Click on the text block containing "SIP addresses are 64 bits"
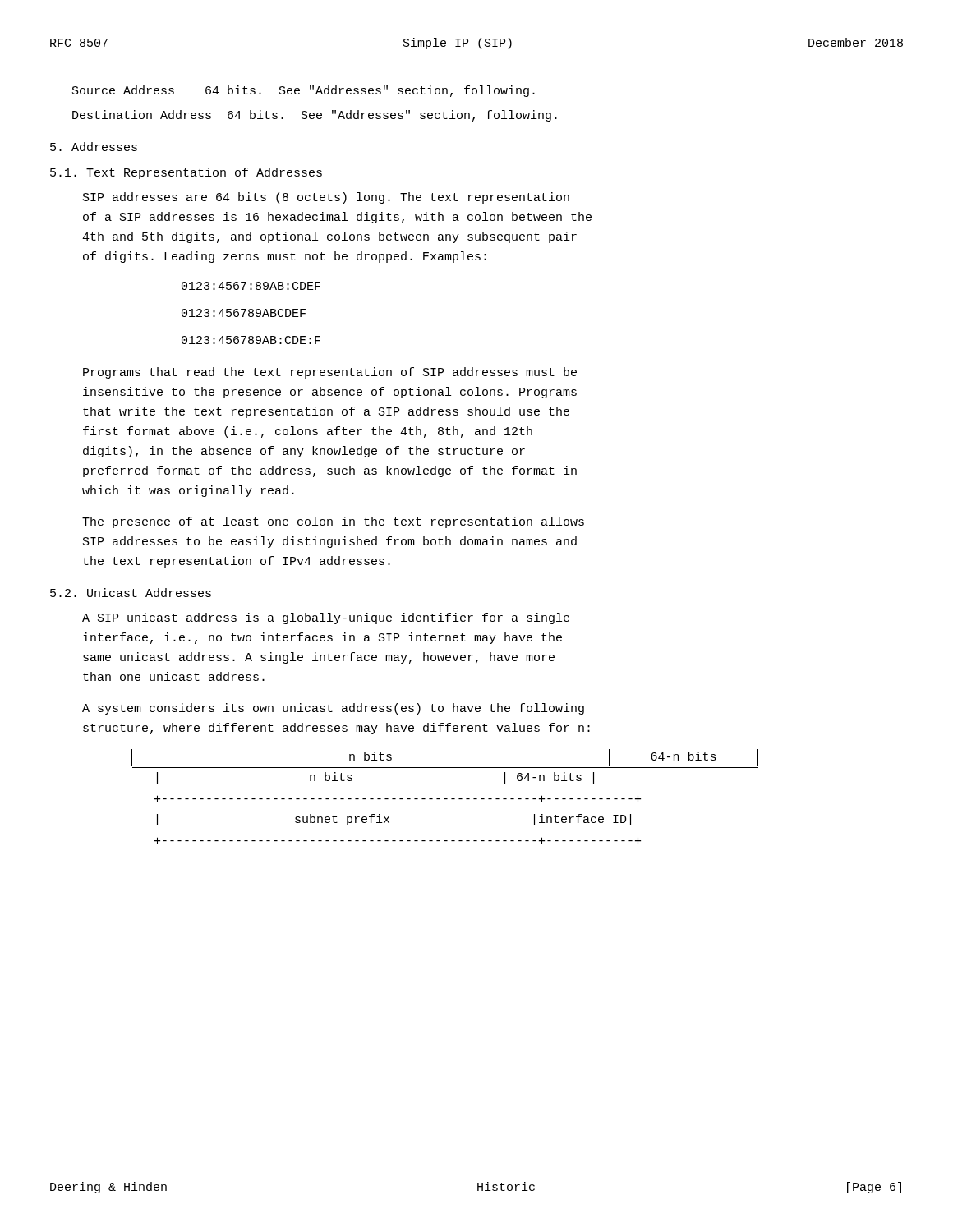The width and height of the screenshot is (953, 1232). [337, 228]
